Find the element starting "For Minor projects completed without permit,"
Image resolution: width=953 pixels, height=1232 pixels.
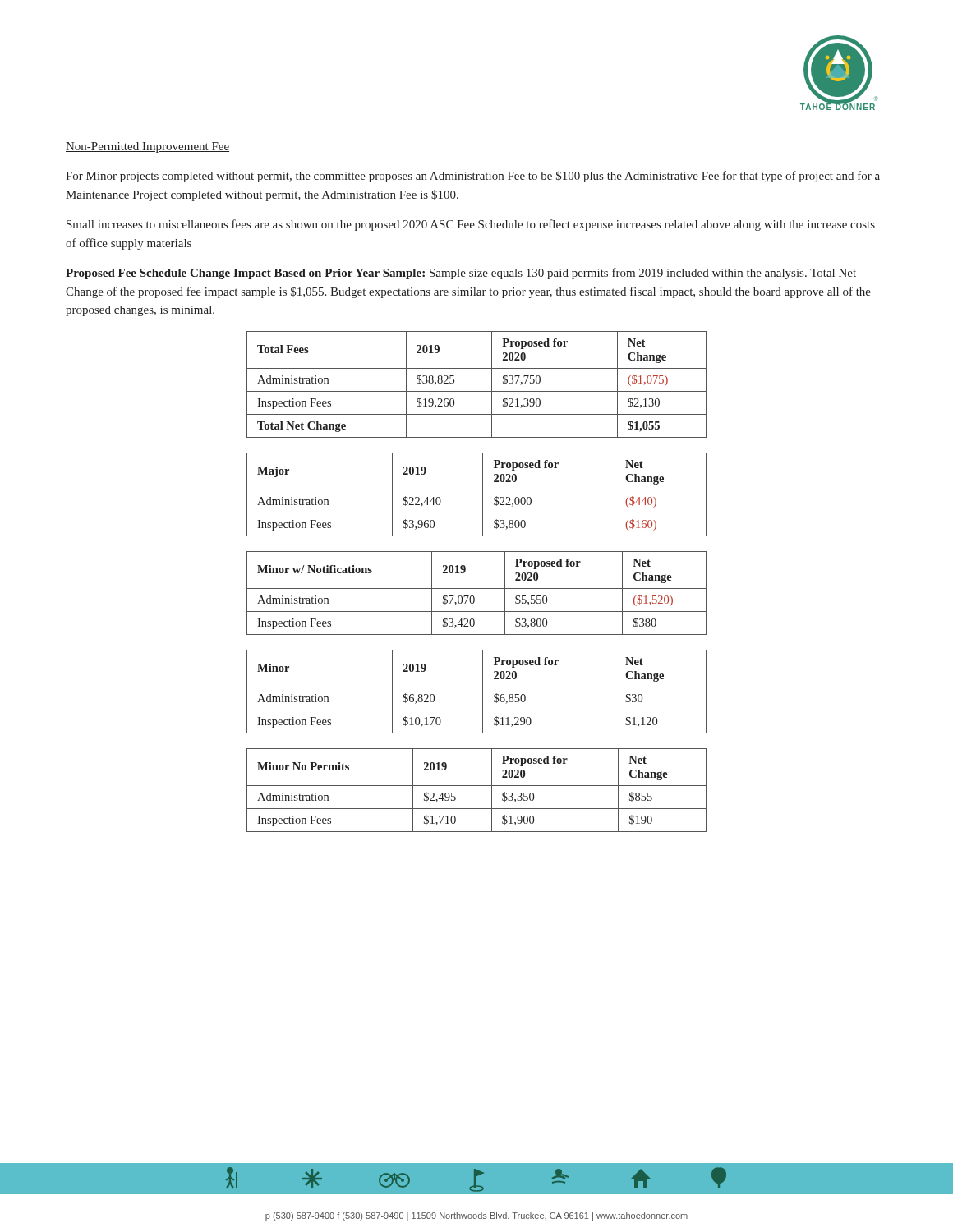tap(473, 185)
